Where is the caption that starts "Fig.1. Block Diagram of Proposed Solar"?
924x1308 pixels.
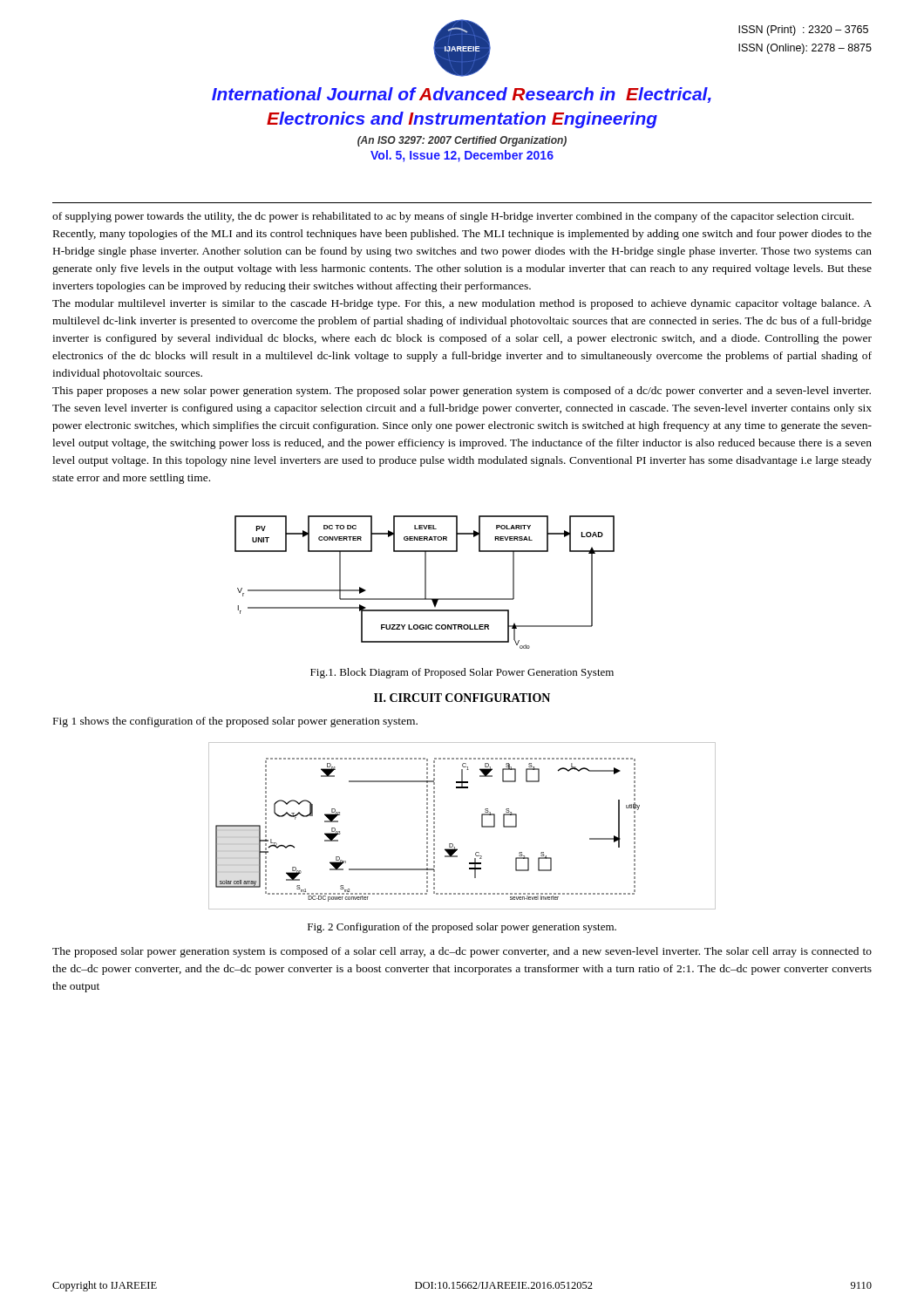point(462,672)
